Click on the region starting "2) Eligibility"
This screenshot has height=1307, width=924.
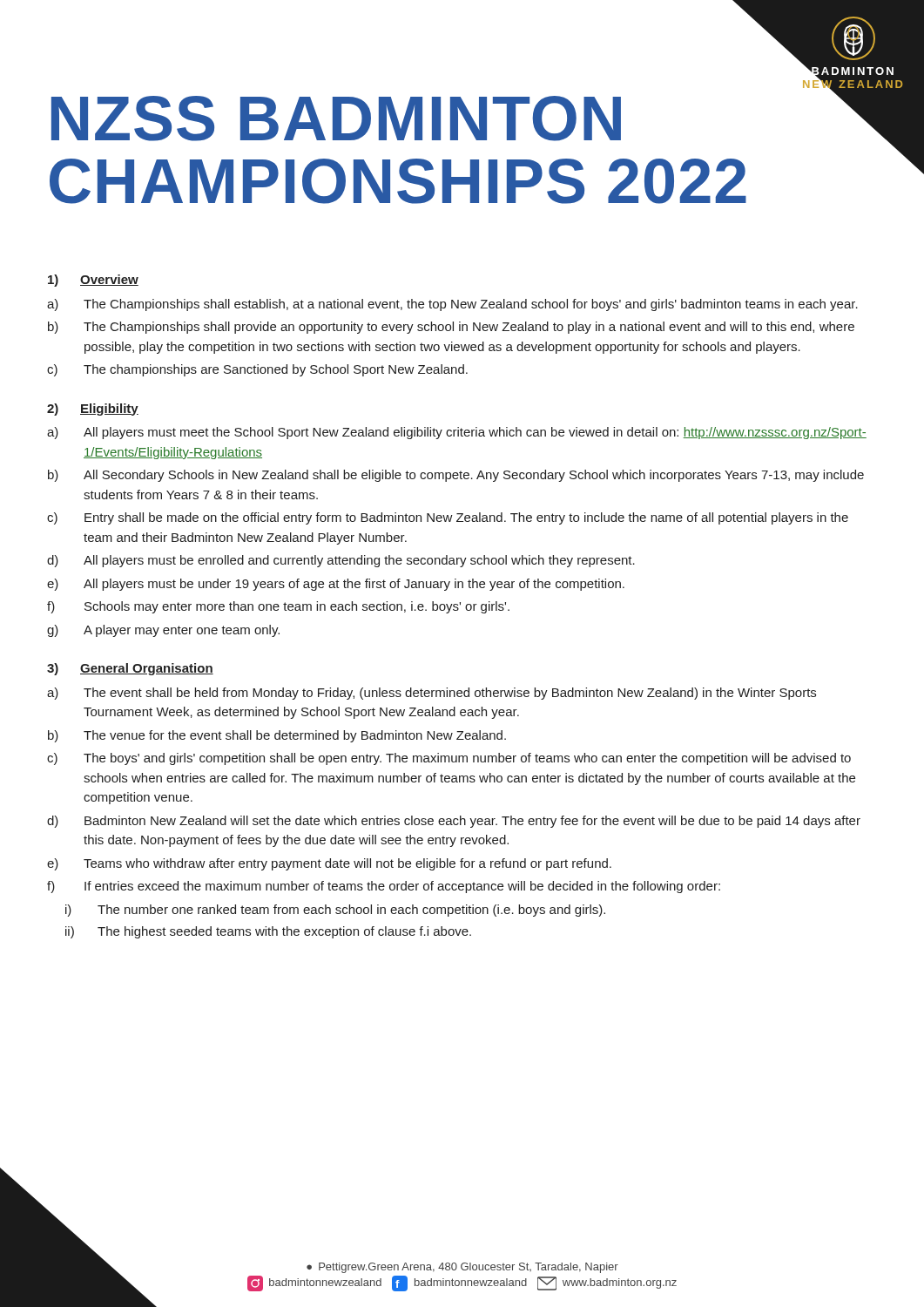tap(93, 408)
